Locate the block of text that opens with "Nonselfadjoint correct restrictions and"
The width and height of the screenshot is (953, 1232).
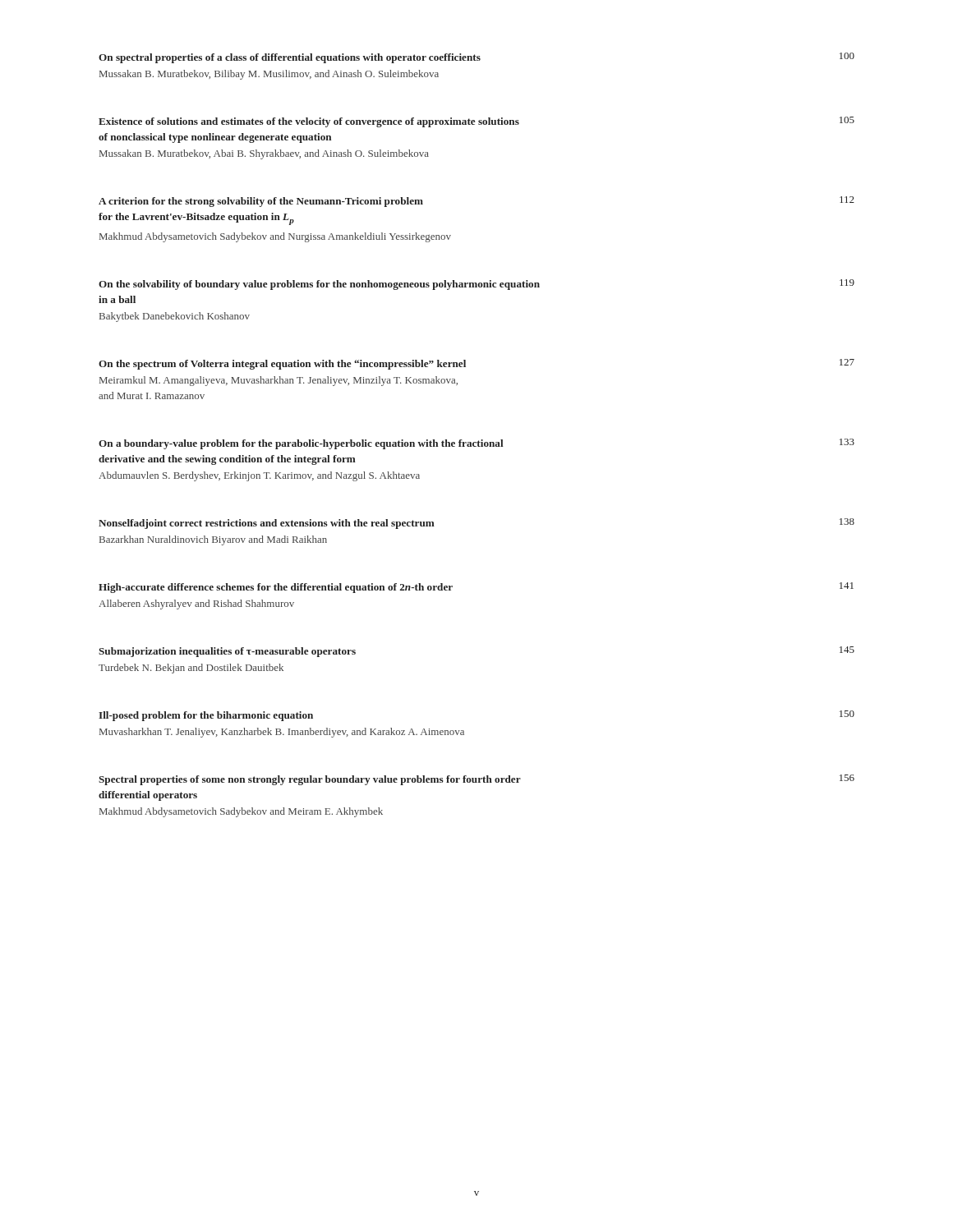[267, 524]
